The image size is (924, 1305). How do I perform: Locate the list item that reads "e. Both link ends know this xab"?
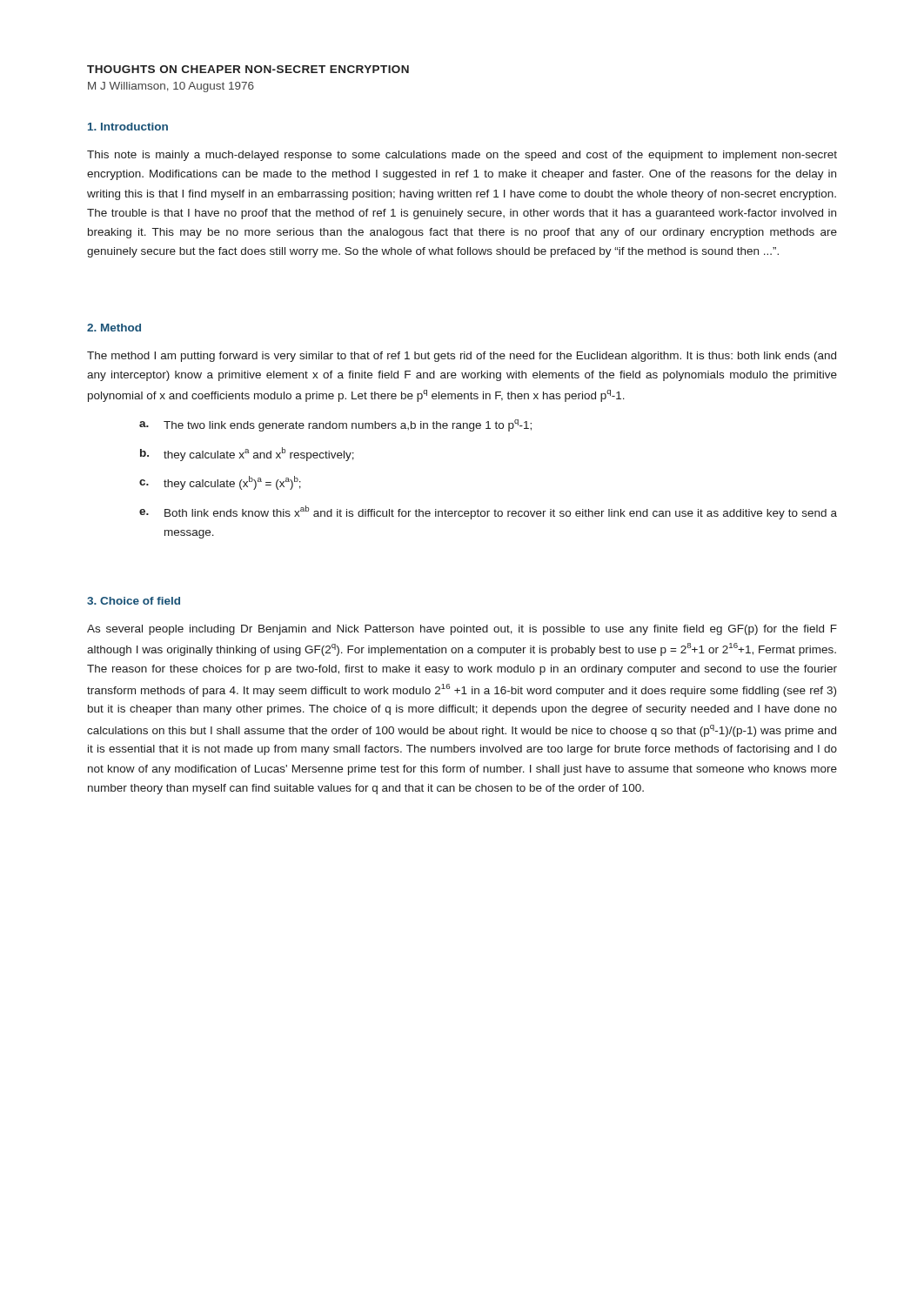click(x=488, y=522)
